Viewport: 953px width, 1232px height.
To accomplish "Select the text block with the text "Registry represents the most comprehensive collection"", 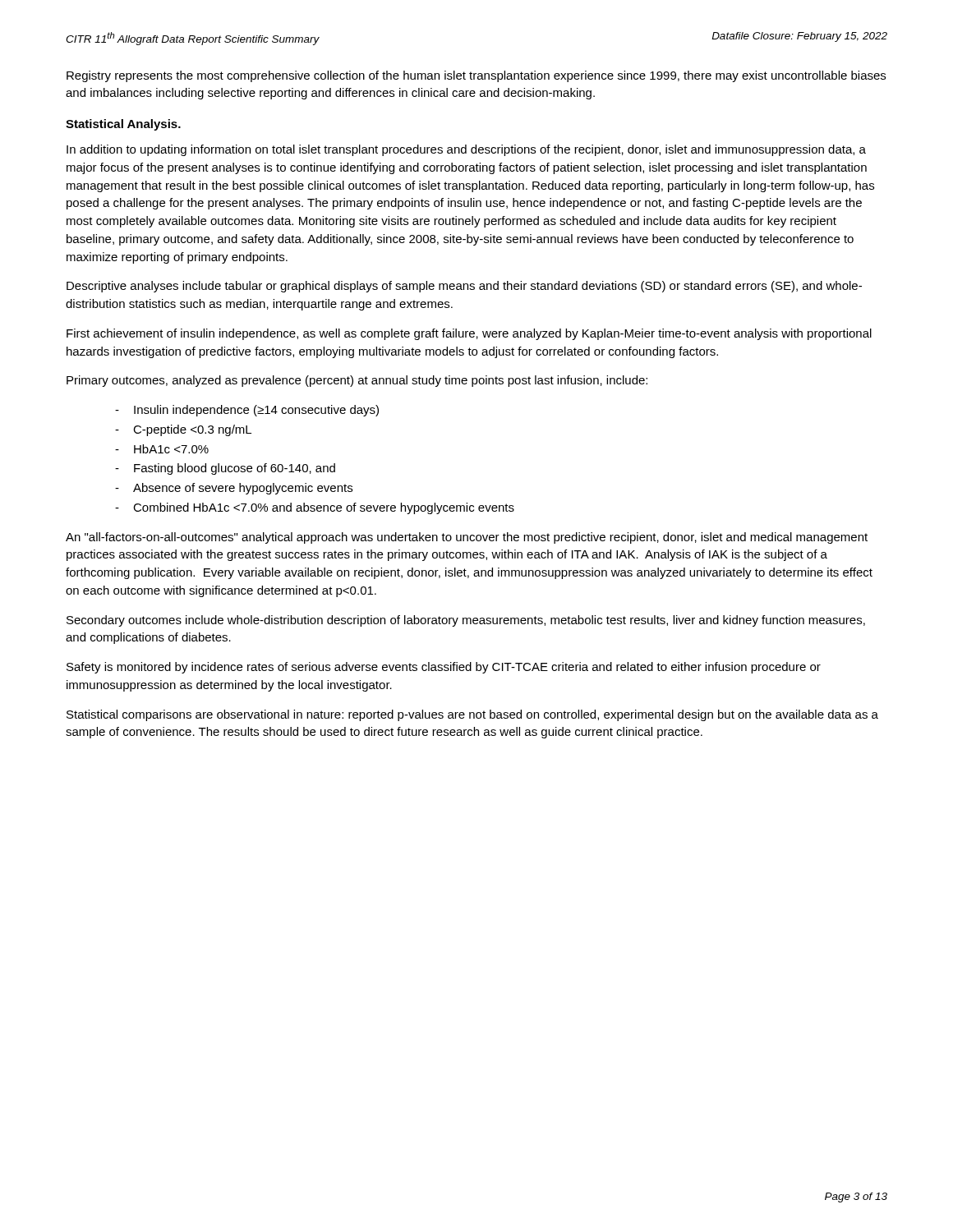I will coord(476,84).
